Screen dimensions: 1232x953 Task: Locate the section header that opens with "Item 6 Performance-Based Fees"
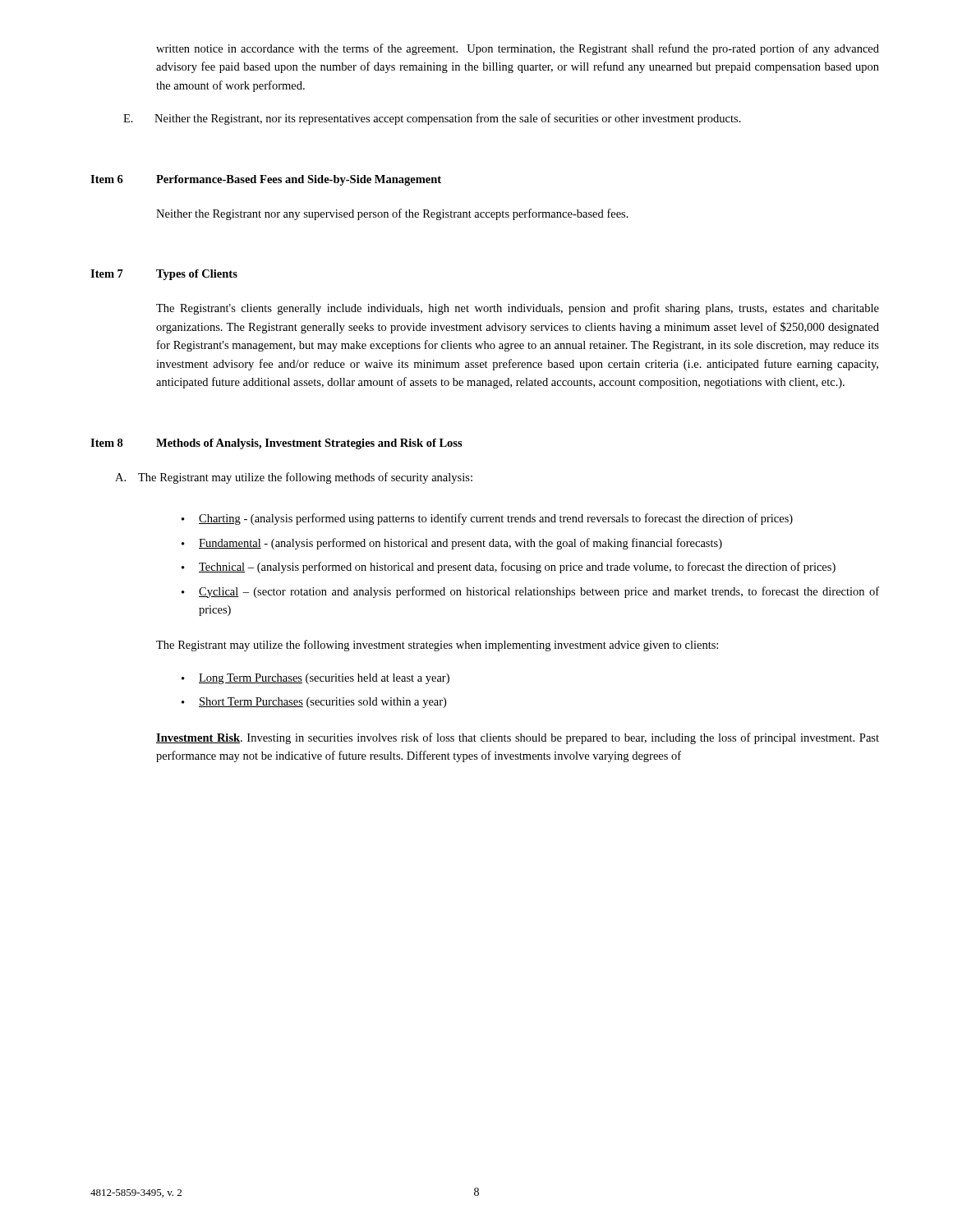[x=266, y=179]
